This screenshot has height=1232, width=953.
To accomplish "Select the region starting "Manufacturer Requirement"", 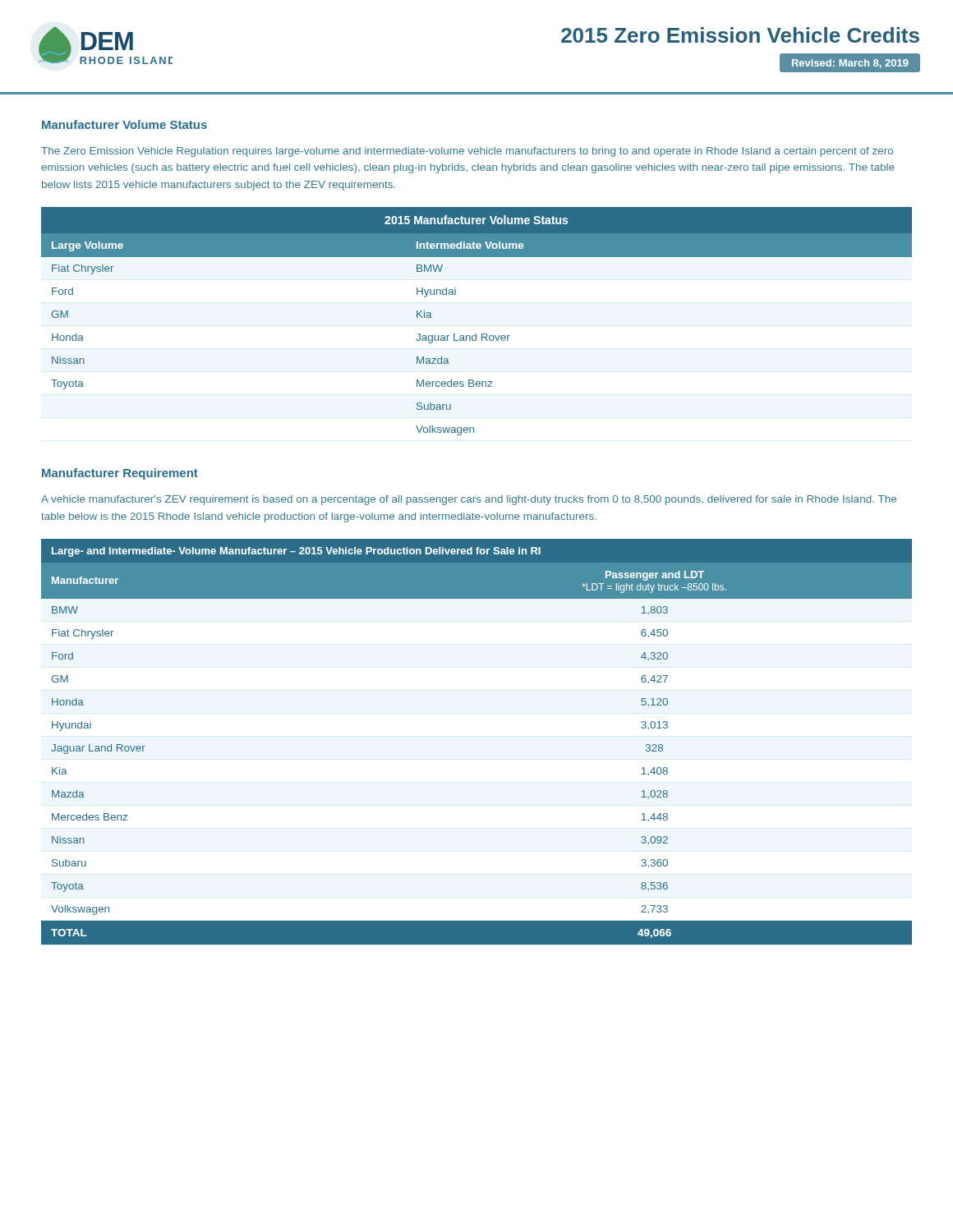I will pyautogui.click(x=120, y=474).
